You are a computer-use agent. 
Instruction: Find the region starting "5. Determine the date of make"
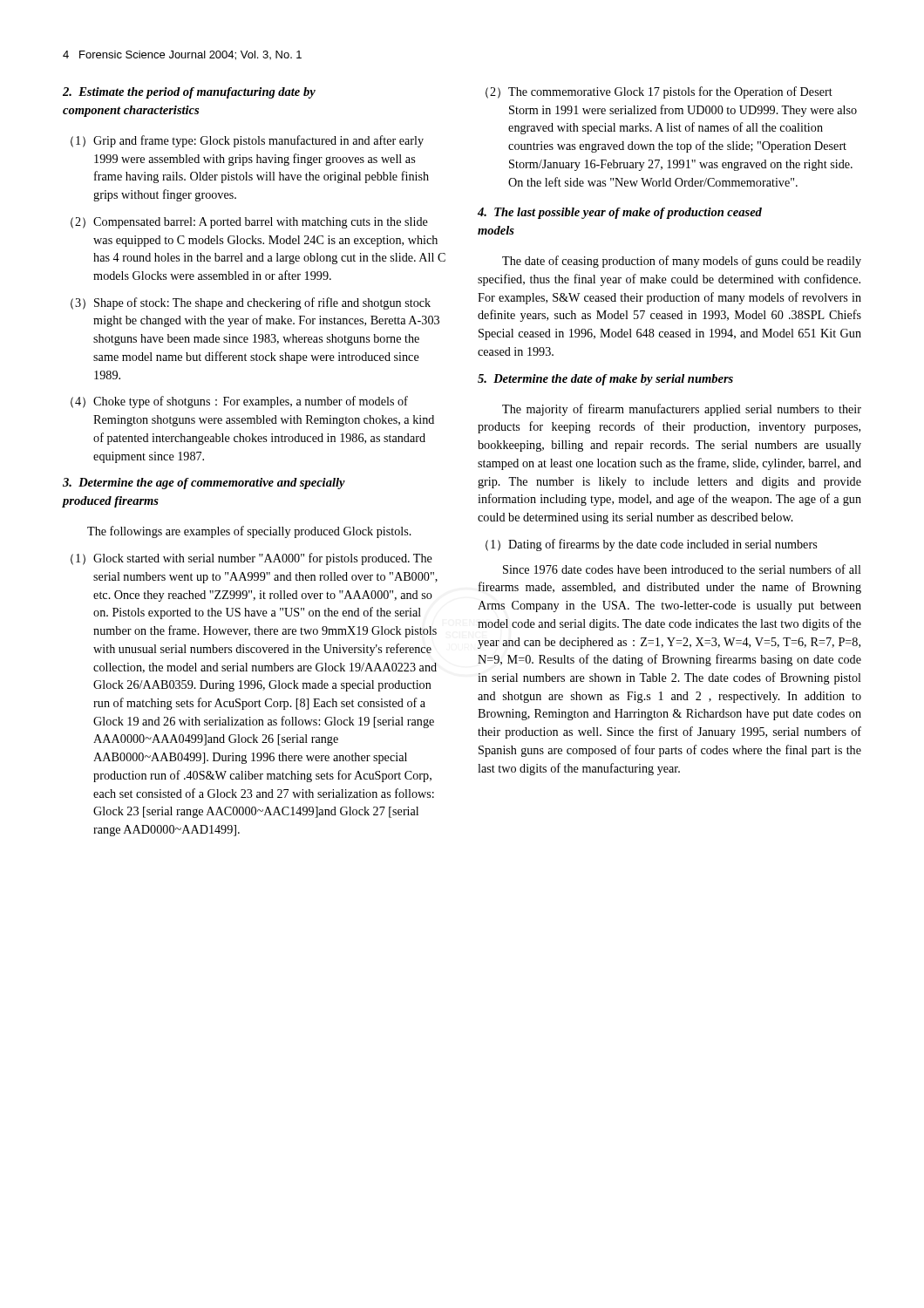pos(669,379)
